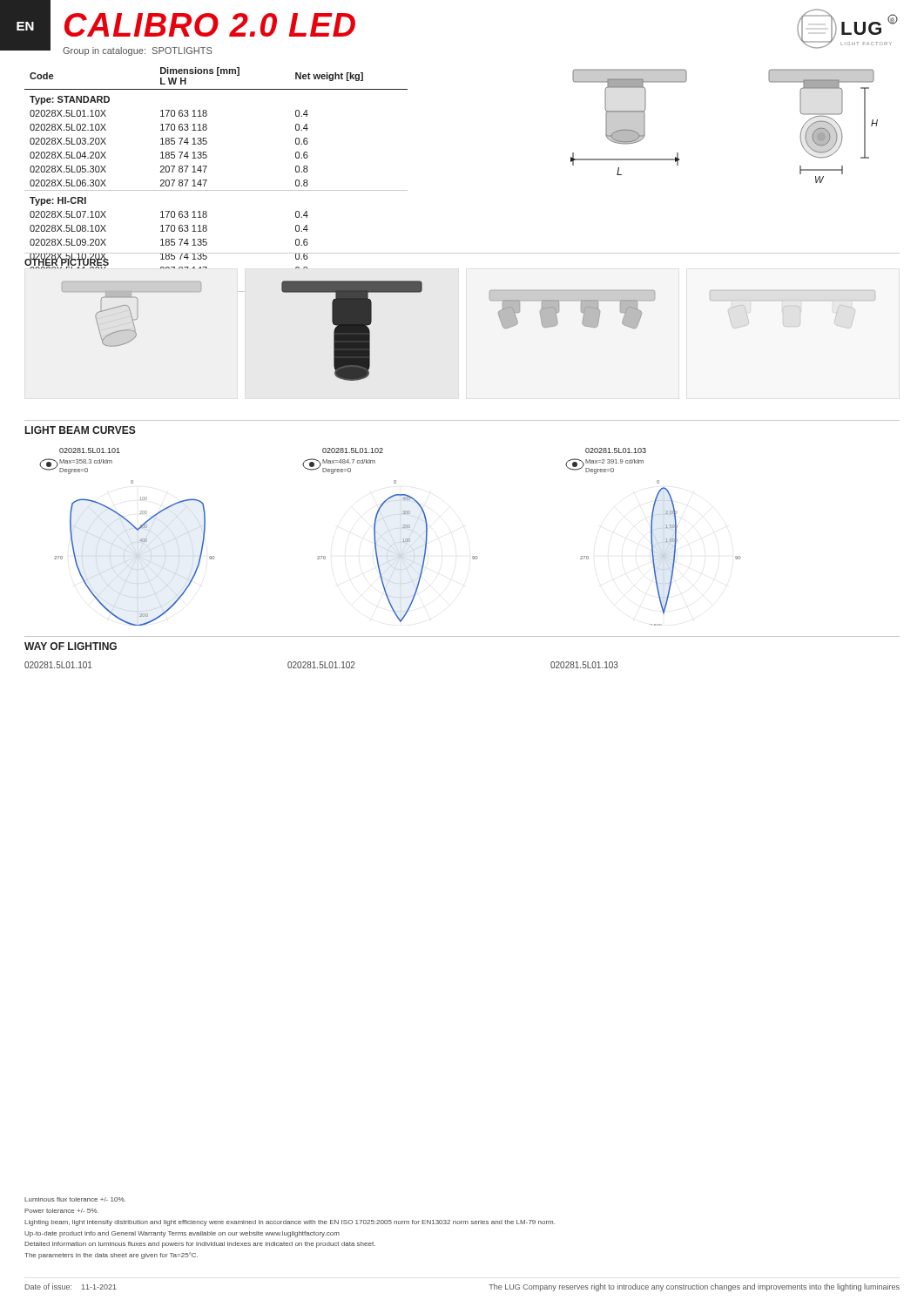Screen dimensions: 1307x924
Task: Click the table
Action: 216,177
